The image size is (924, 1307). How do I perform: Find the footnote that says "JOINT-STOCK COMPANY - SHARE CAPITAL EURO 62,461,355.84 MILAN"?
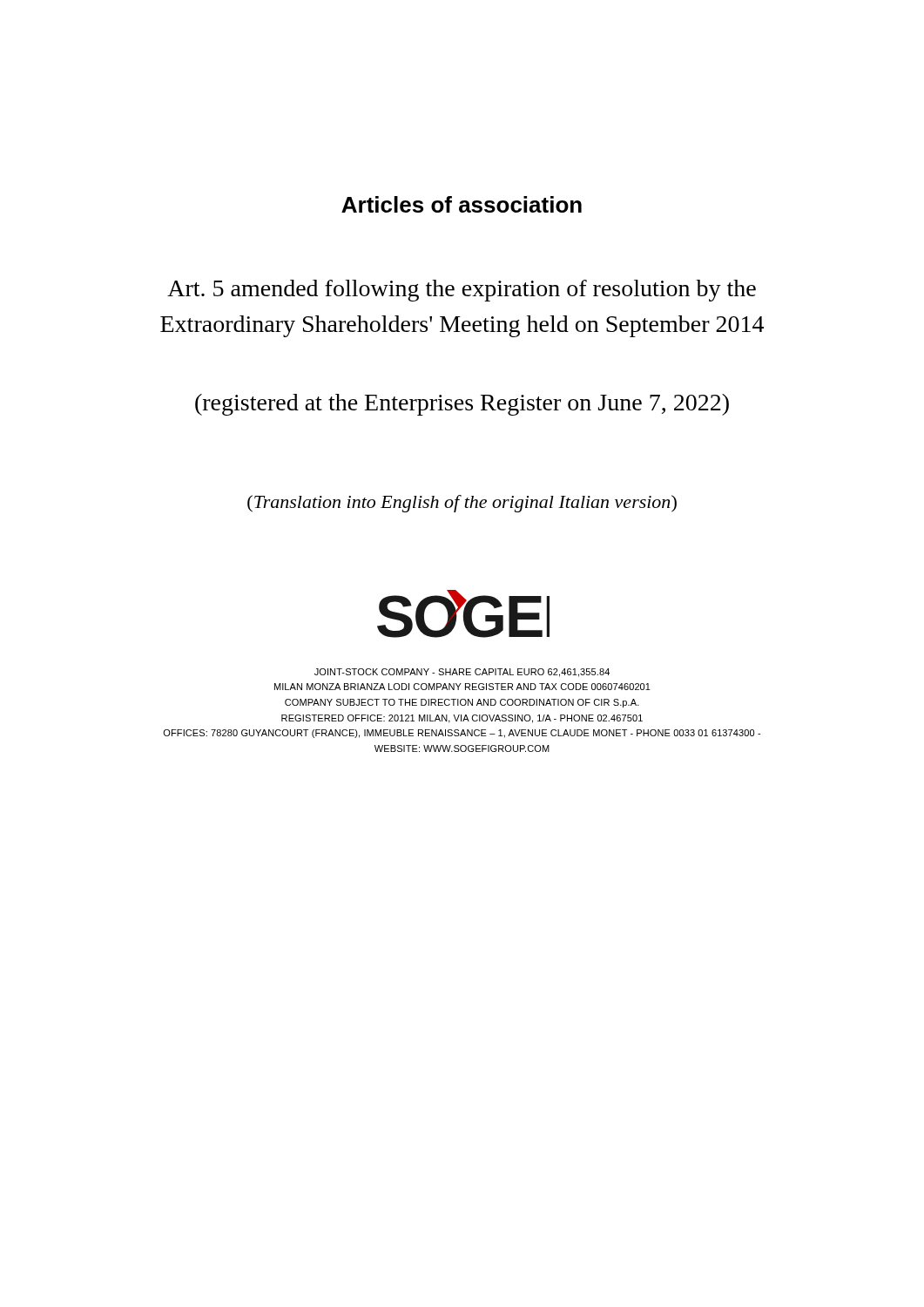point(462,710)
